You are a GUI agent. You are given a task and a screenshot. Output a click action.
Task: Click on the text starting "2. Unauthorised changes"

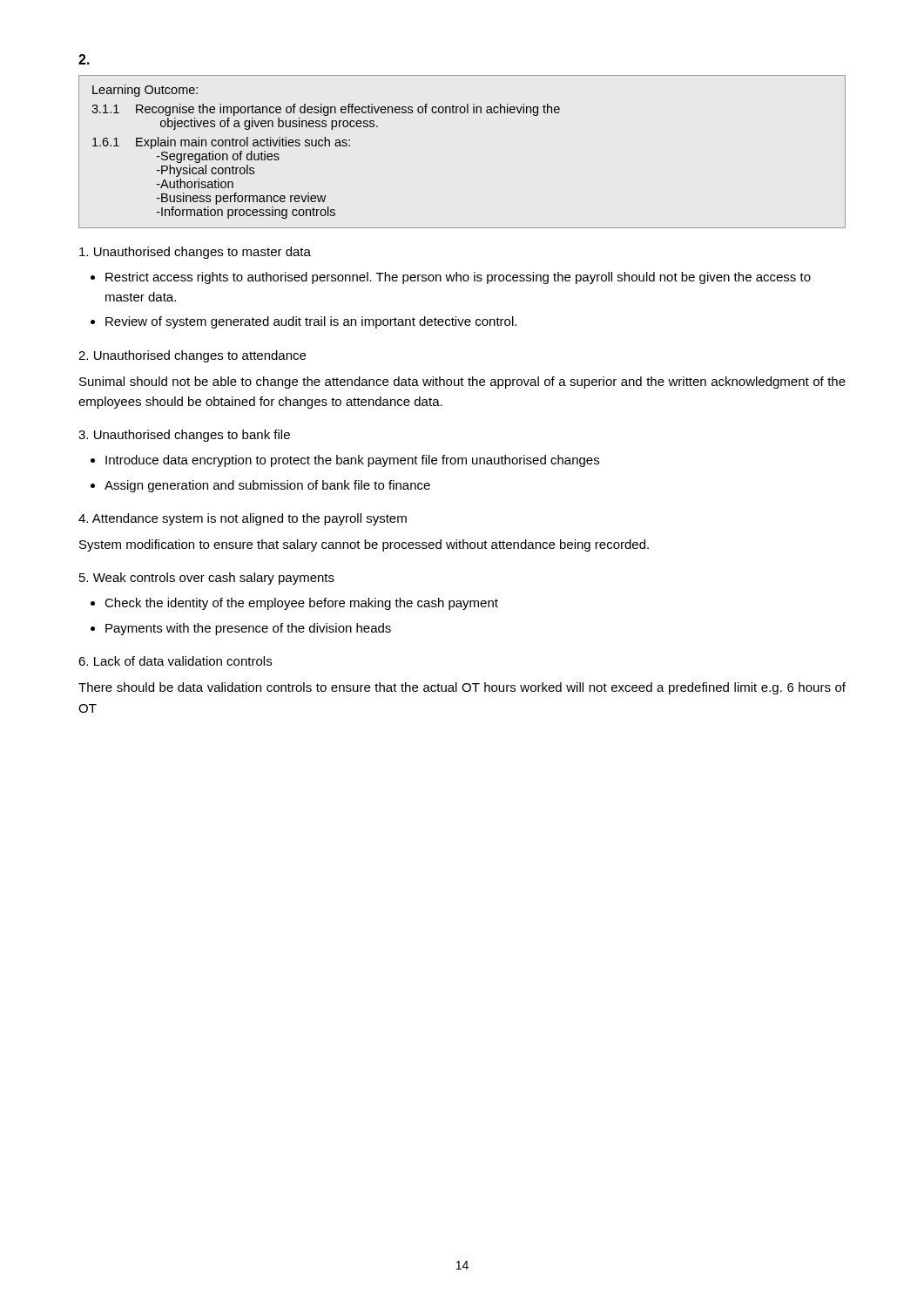[192, 355]
